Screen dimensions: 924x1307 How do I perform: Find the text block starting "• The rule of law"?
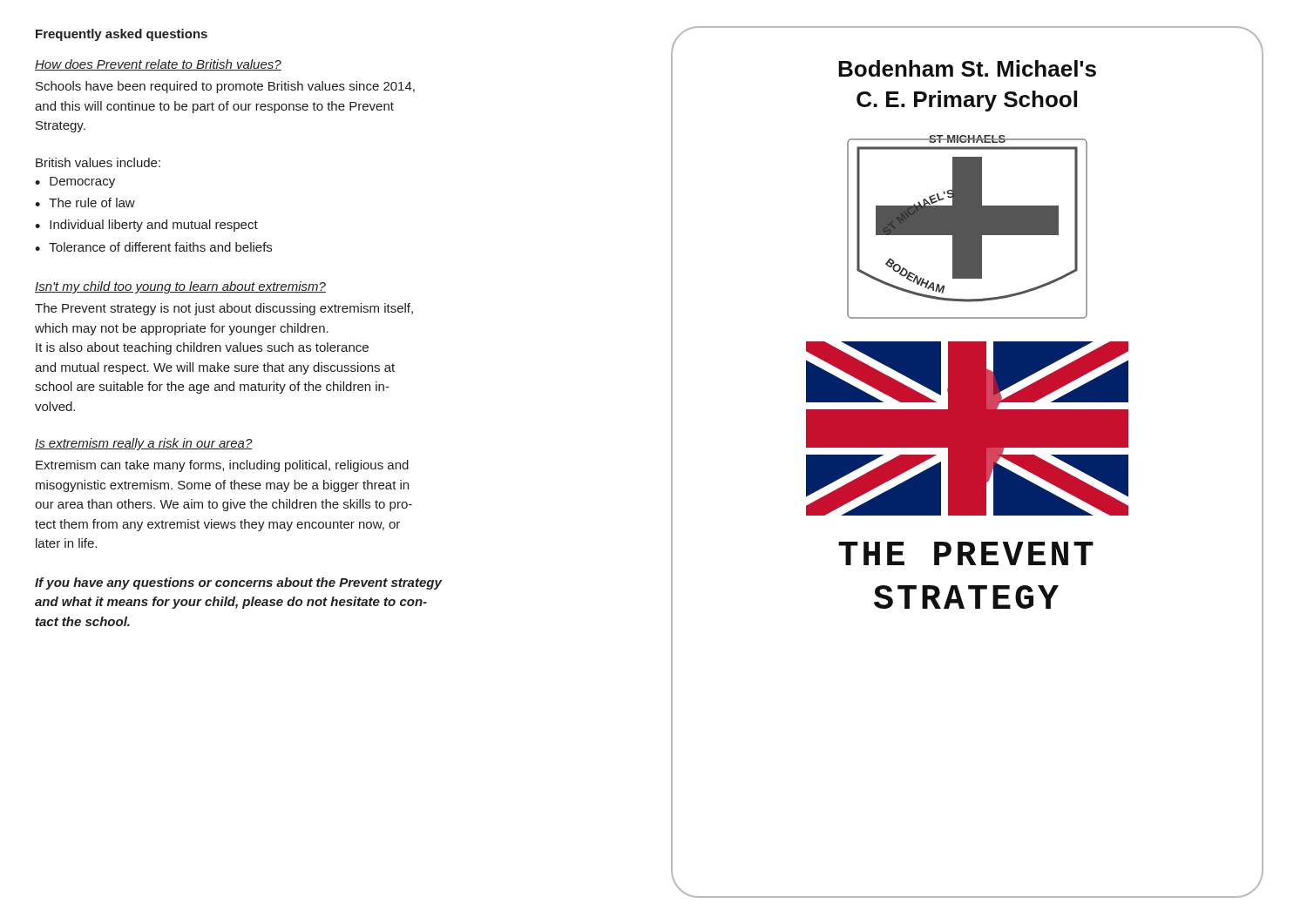coord(85,205)
